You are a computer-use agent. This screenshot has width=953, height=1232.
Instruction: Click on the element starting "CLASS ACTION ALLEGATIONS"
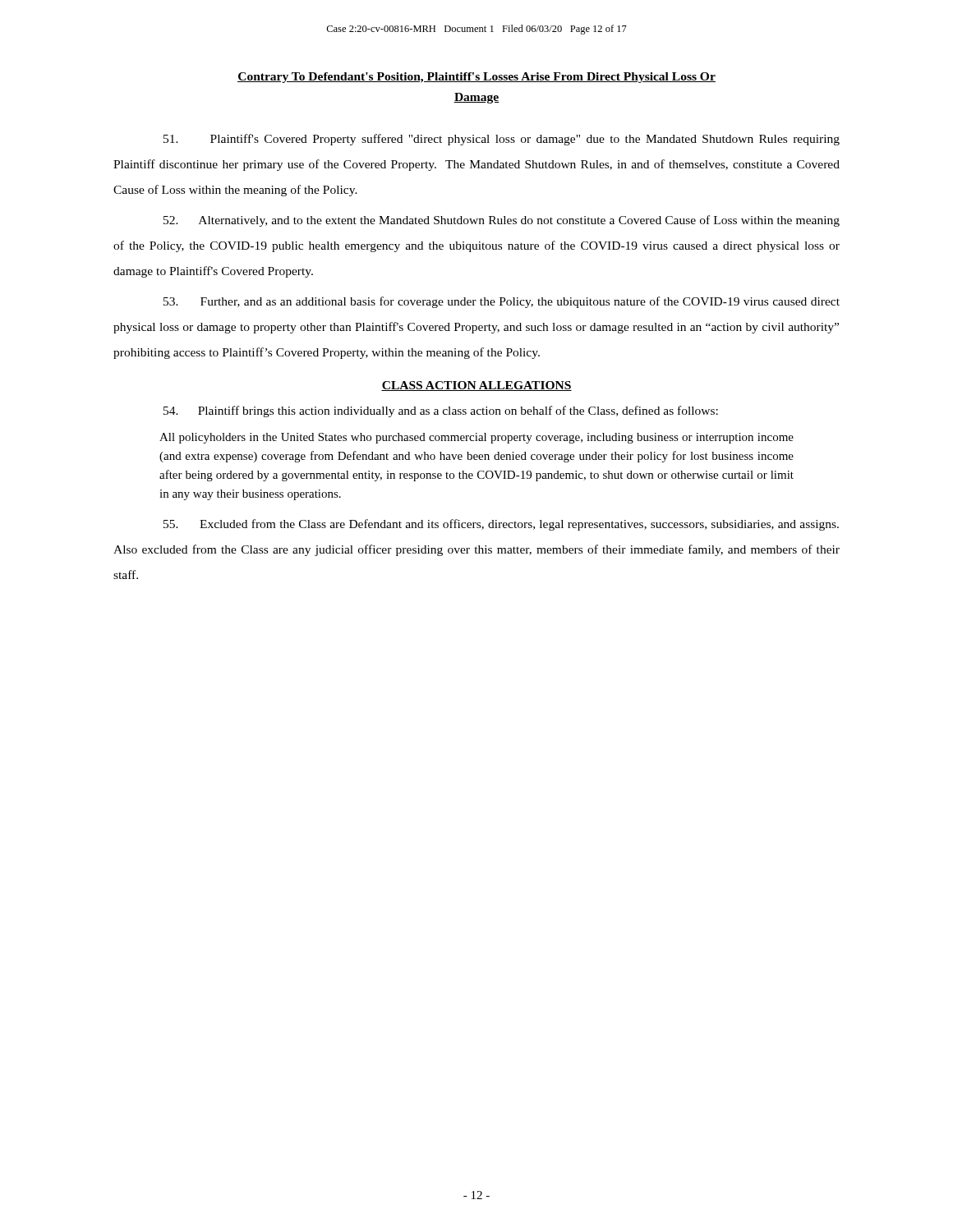click(x=476, y=384)
